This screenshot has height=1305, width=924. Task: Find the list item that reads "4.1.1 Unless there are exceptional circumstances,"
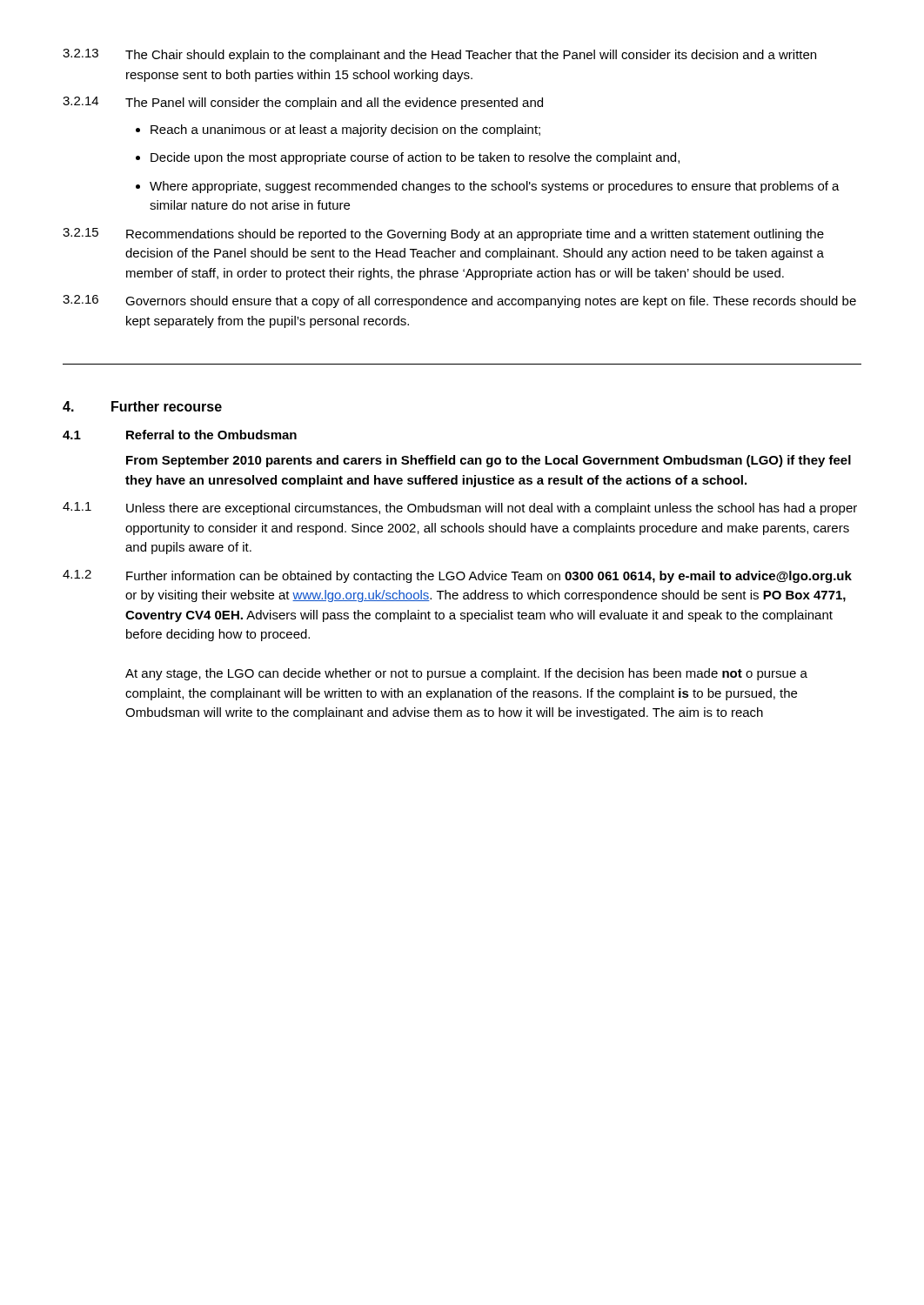(x=462, y=528)
